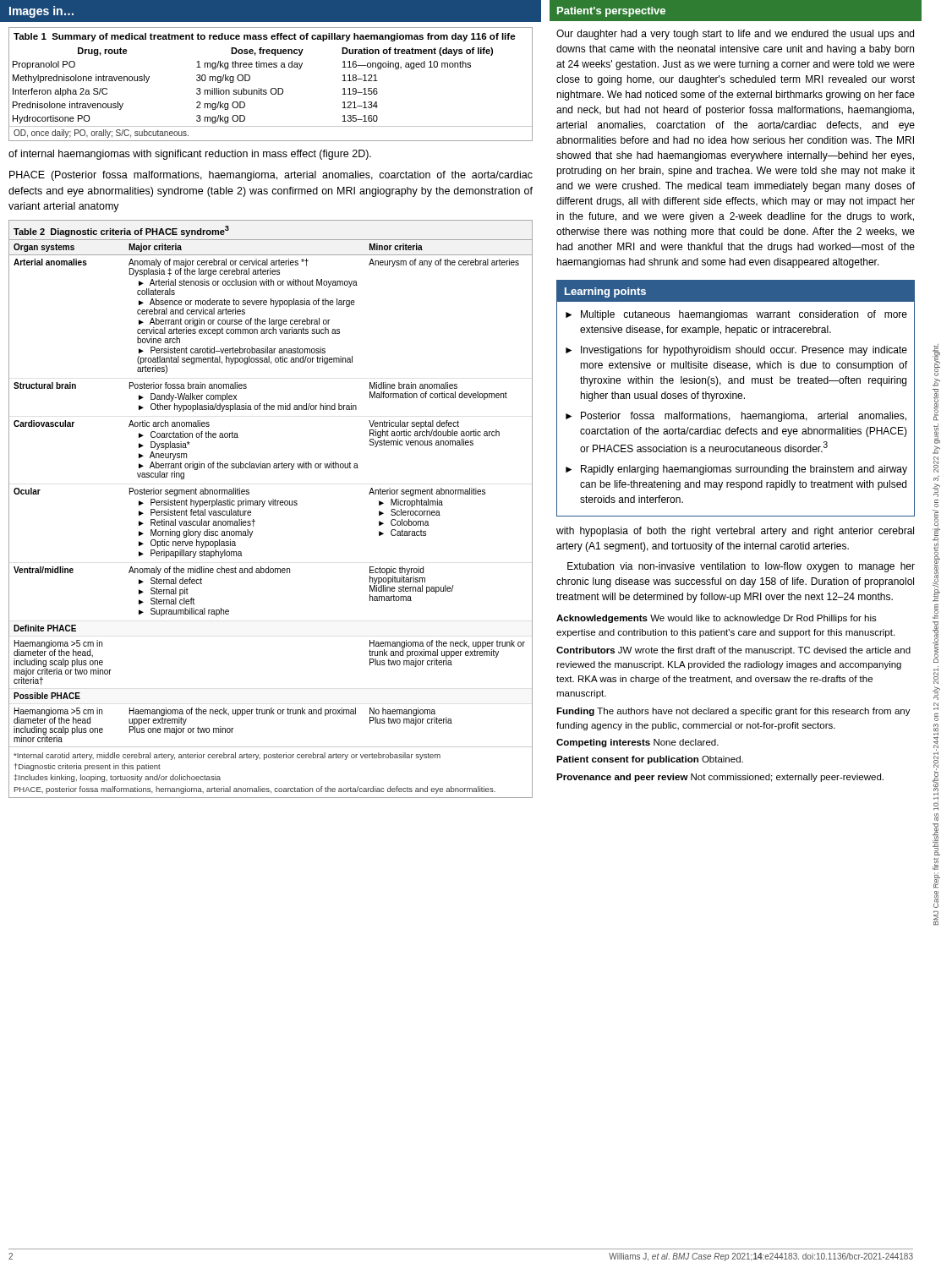Select the table that reads "Haemangioma of the"
The image size is (952, 1268).
[271, 509]
